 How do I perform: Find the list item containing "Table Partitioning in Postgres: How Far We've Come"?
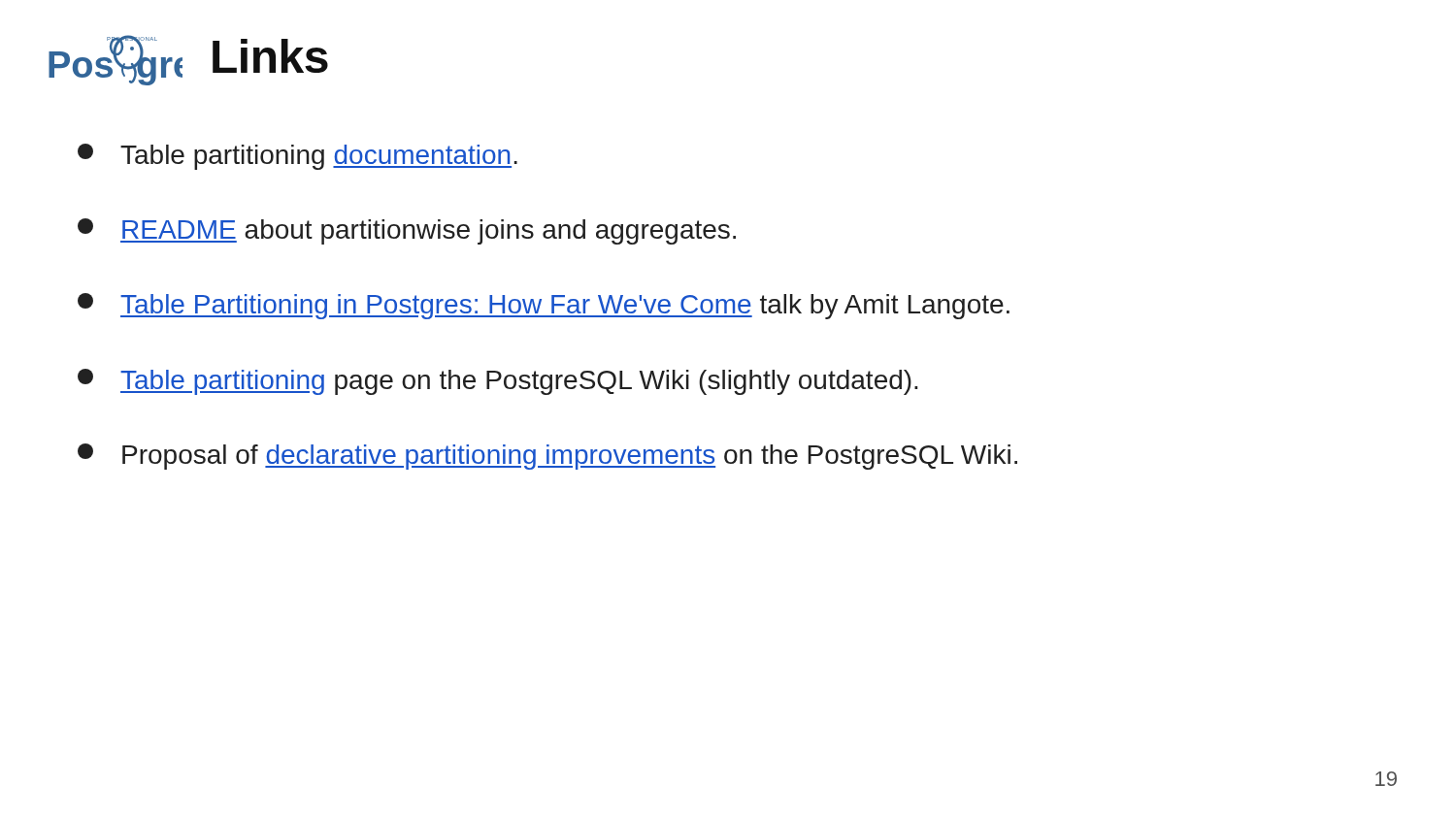545,305
